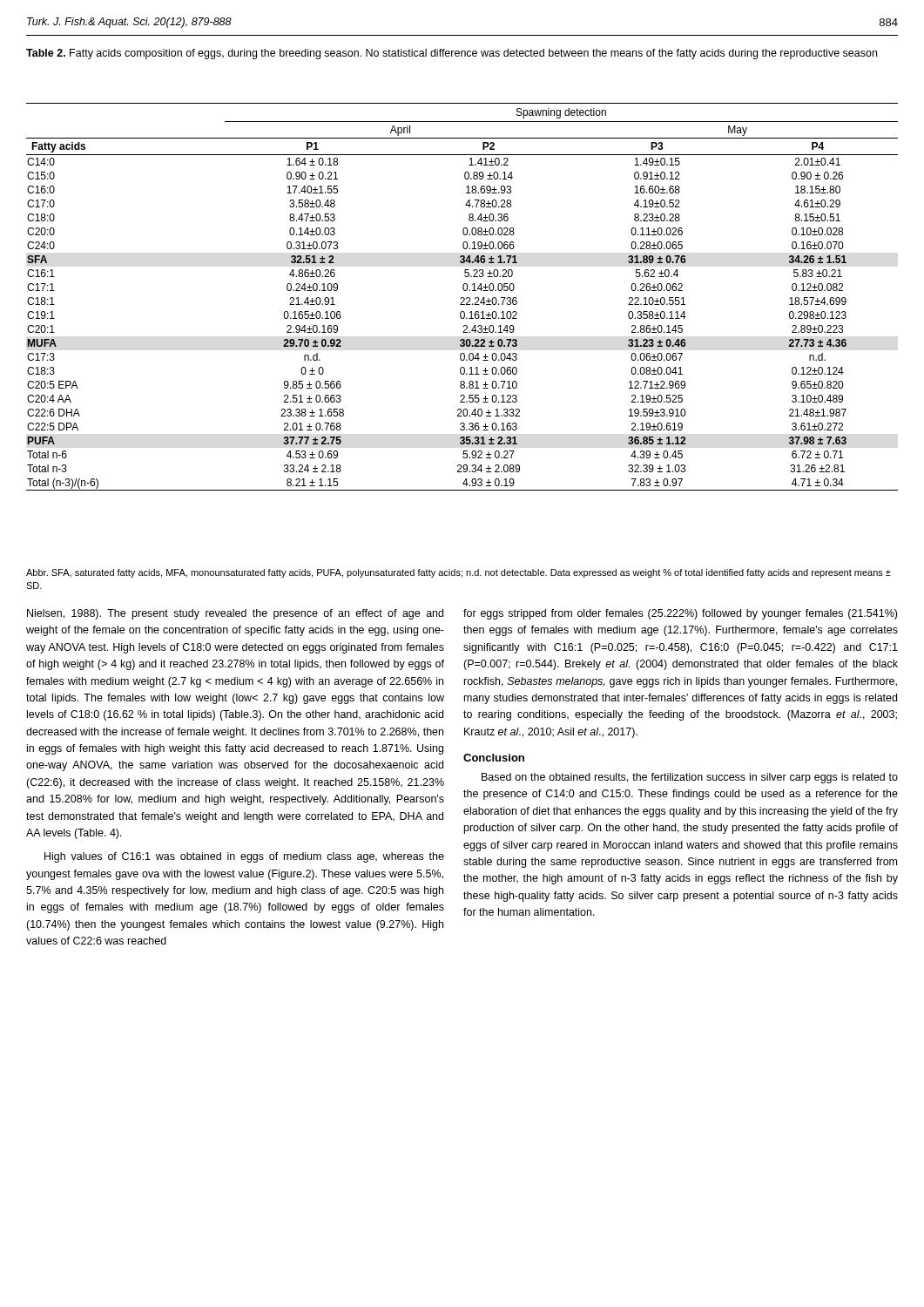The height and width of the screenshot is (1307, 924).
Task: Locate the table
Action: point(462,297)
